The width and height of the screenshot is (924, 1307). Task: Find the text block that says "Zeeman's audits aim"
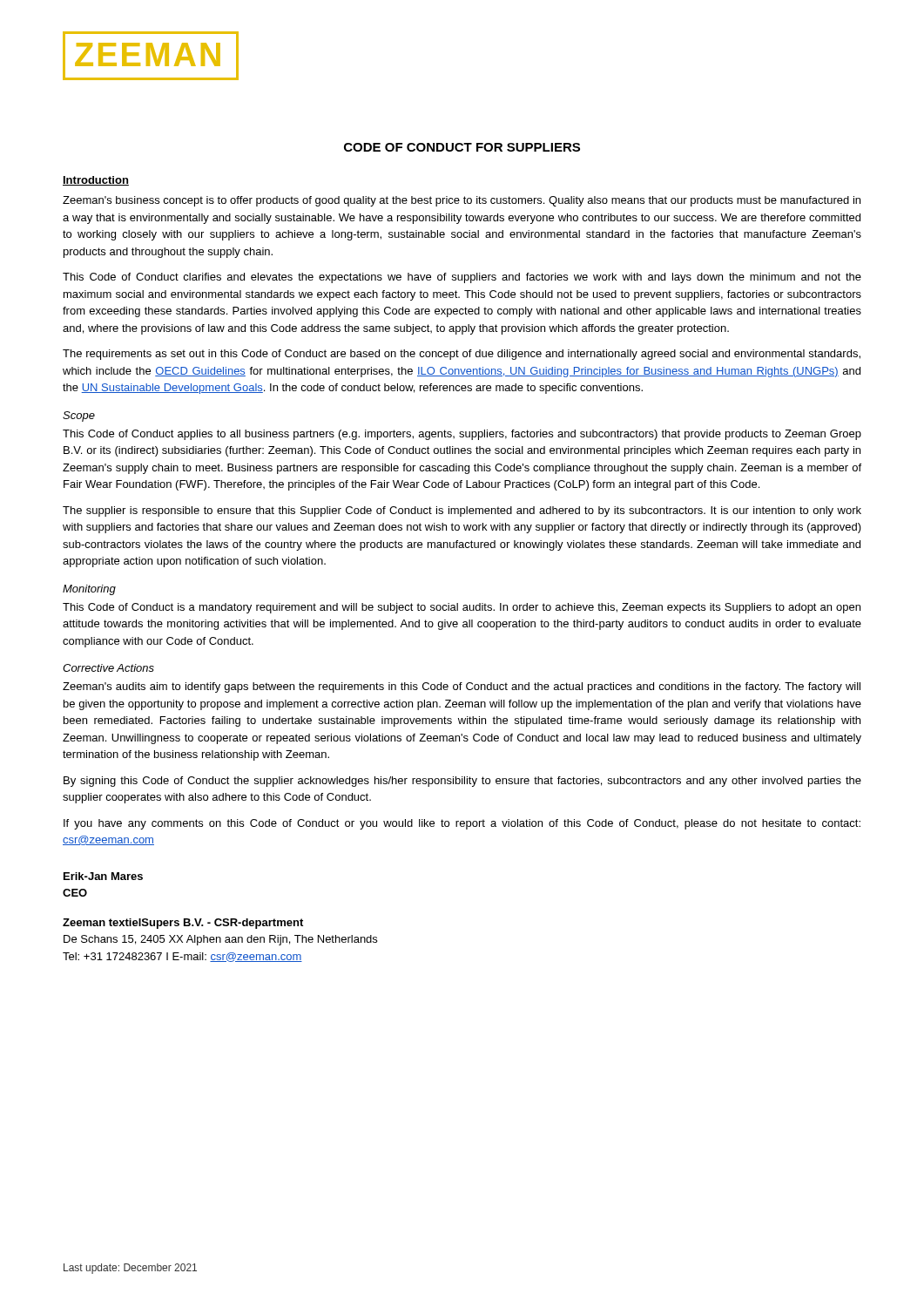[x=462, y=720]
